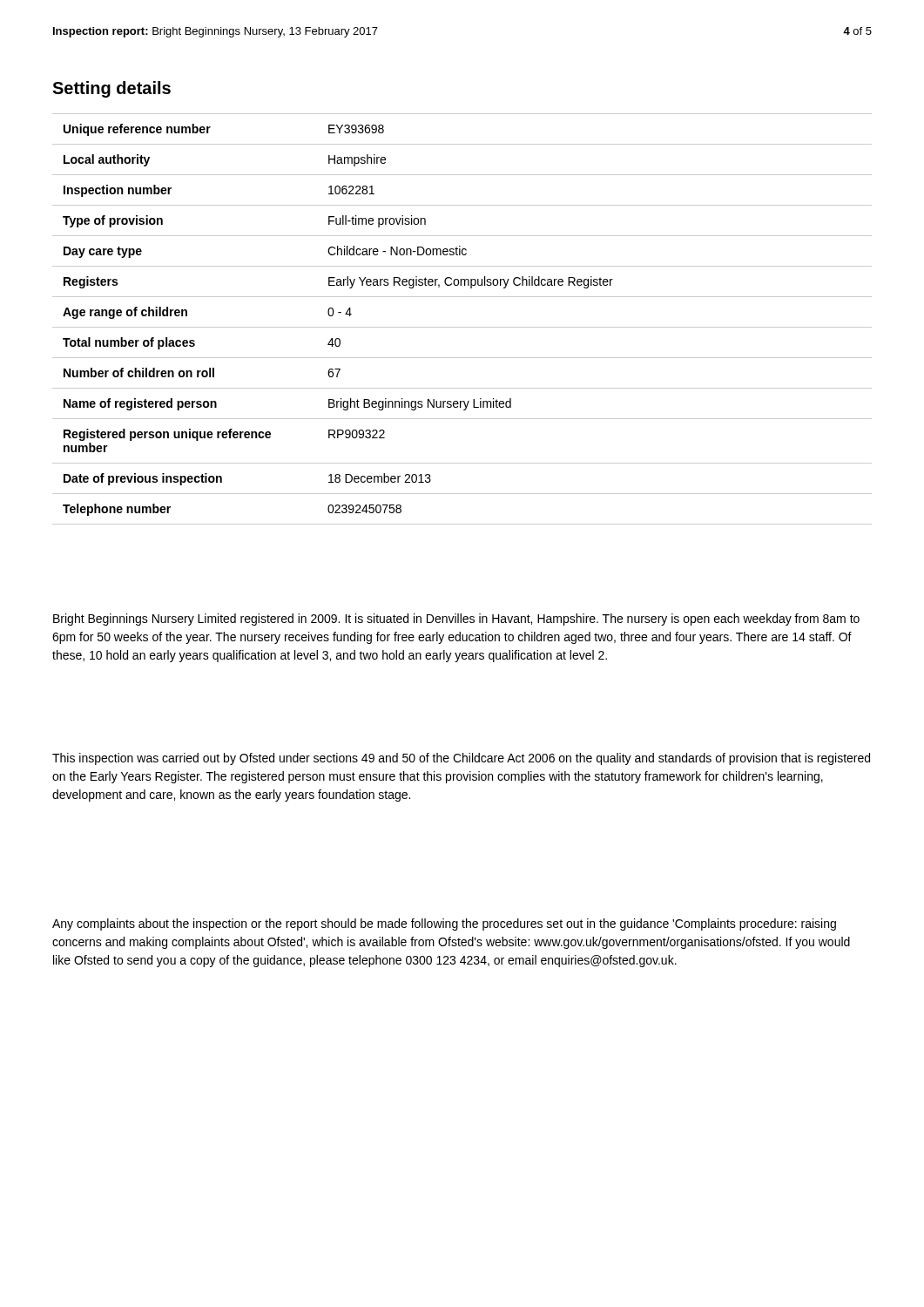Find the region starting "This inspection was carried out by"

(462, 776)
